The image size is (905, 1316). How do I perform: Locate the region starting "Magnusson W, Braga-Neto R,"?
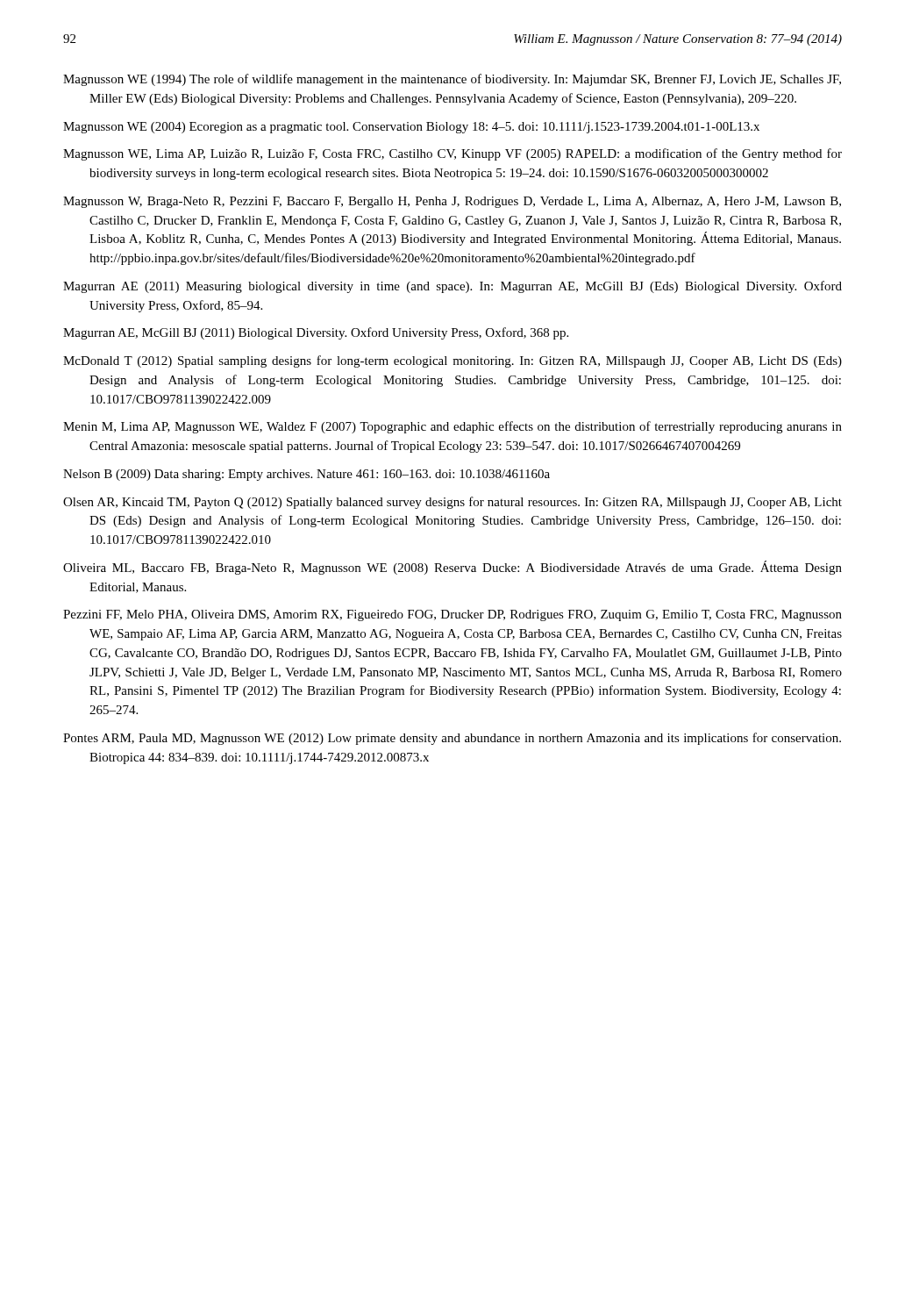point(452,230)
